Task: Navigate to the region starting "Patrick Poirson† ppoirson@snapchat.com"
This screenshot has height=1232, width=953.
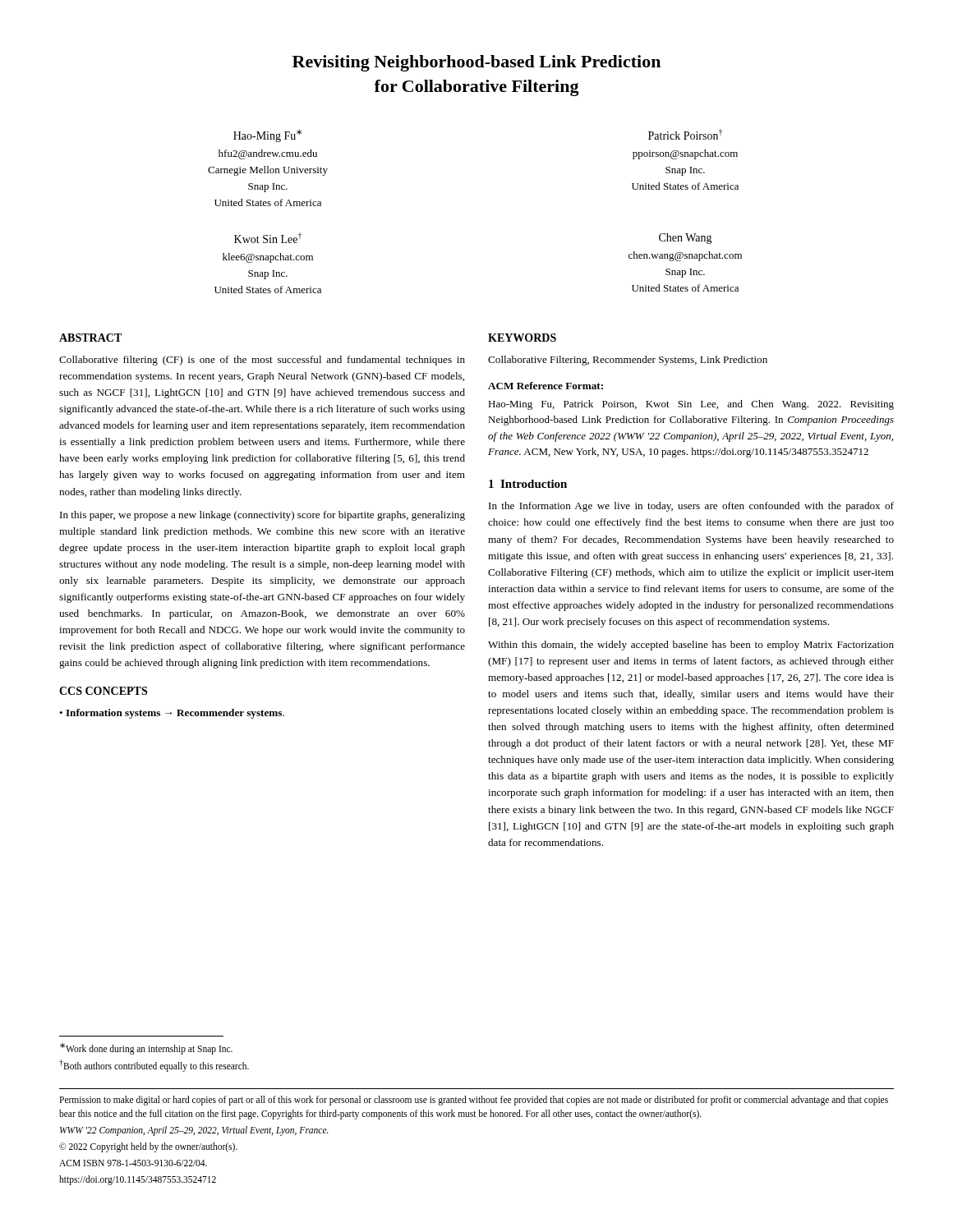Action: click(685, 160)
